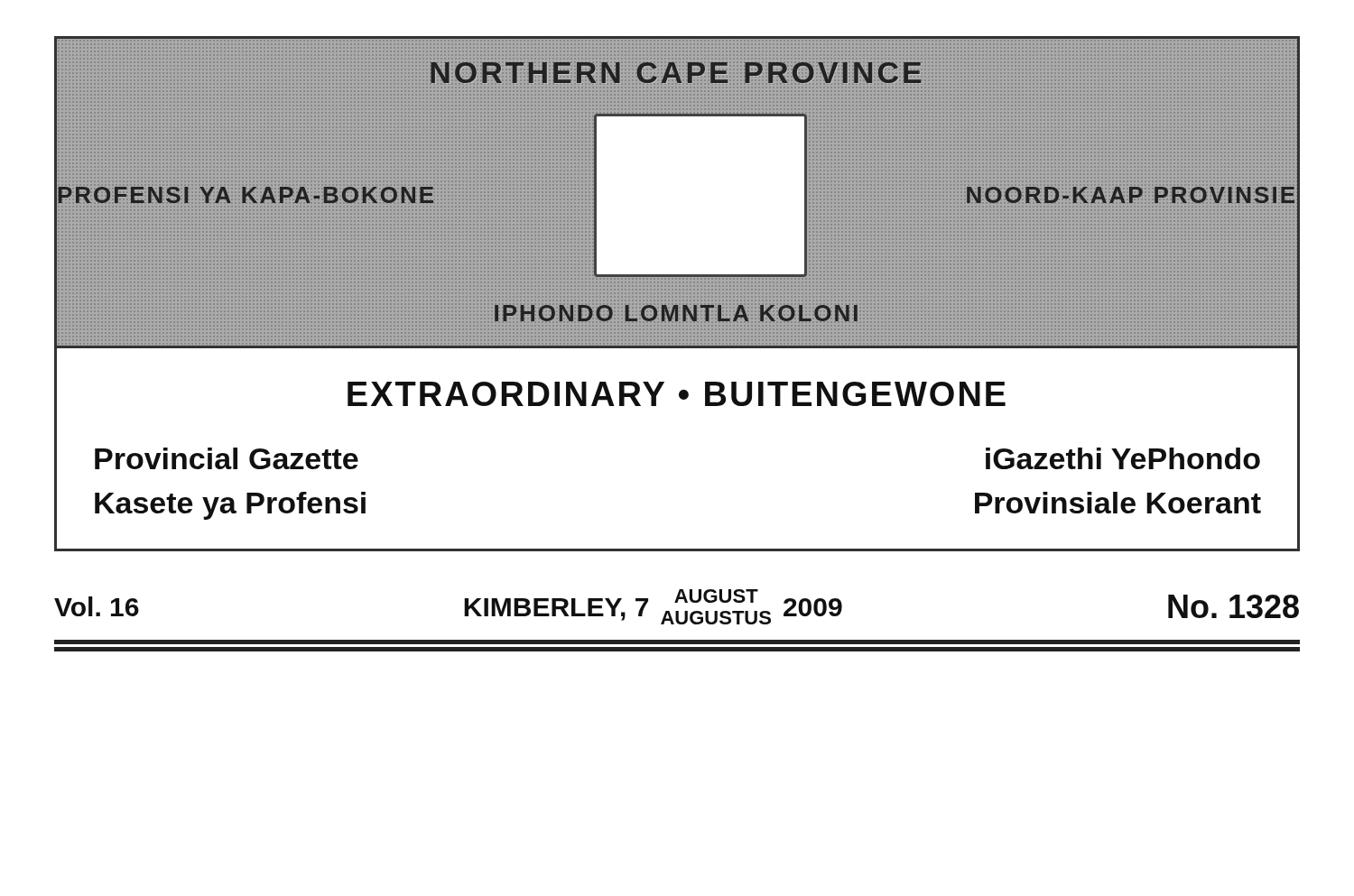Image resolution: width=1354 pixels, height=896 pixels.
Task: Locate the text that says "PROFENSI YA KAPA-BOKONE"
Action: 246,194
